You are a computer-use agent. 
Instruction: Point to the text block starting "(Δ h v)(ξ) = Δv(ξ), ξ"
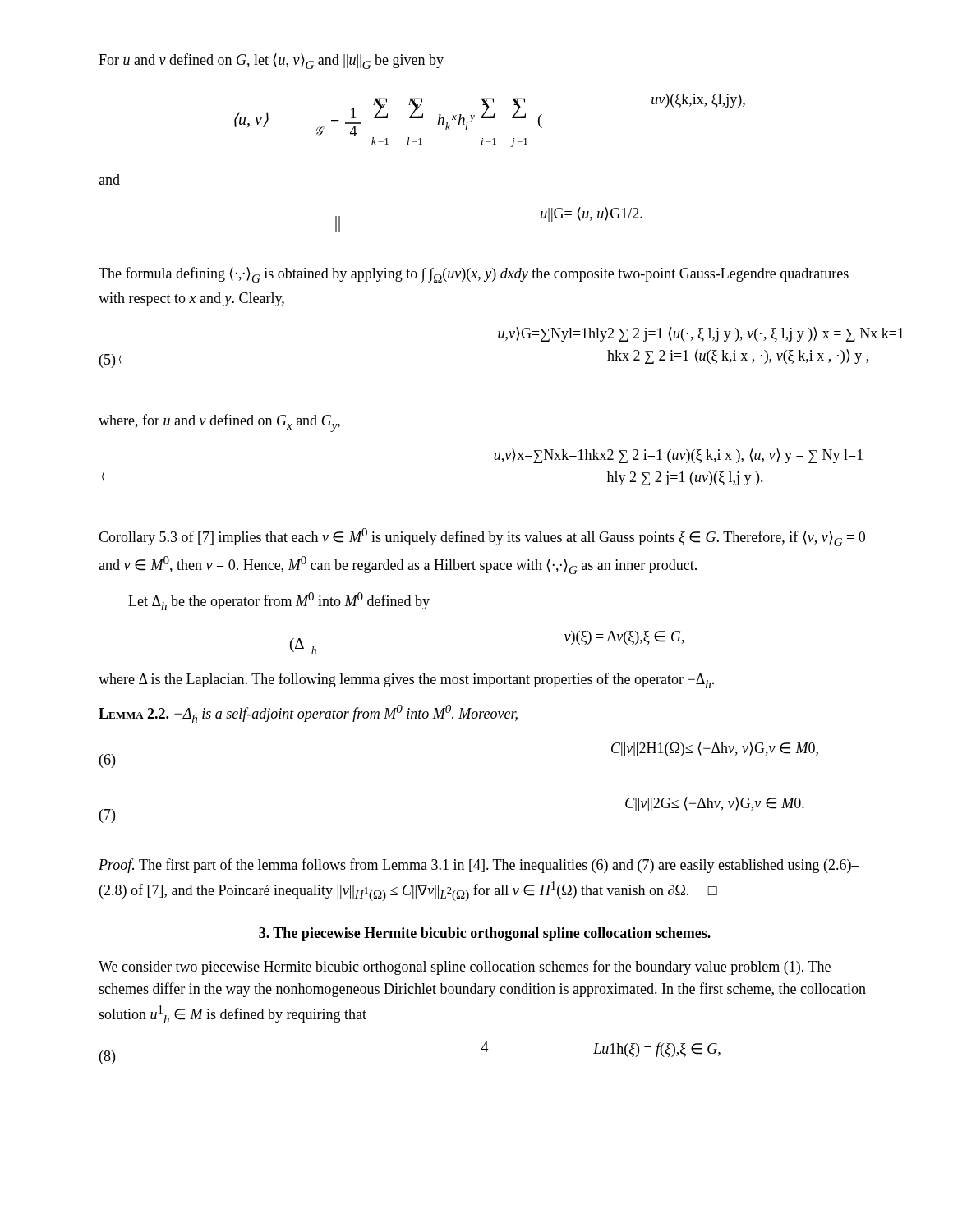300,642
